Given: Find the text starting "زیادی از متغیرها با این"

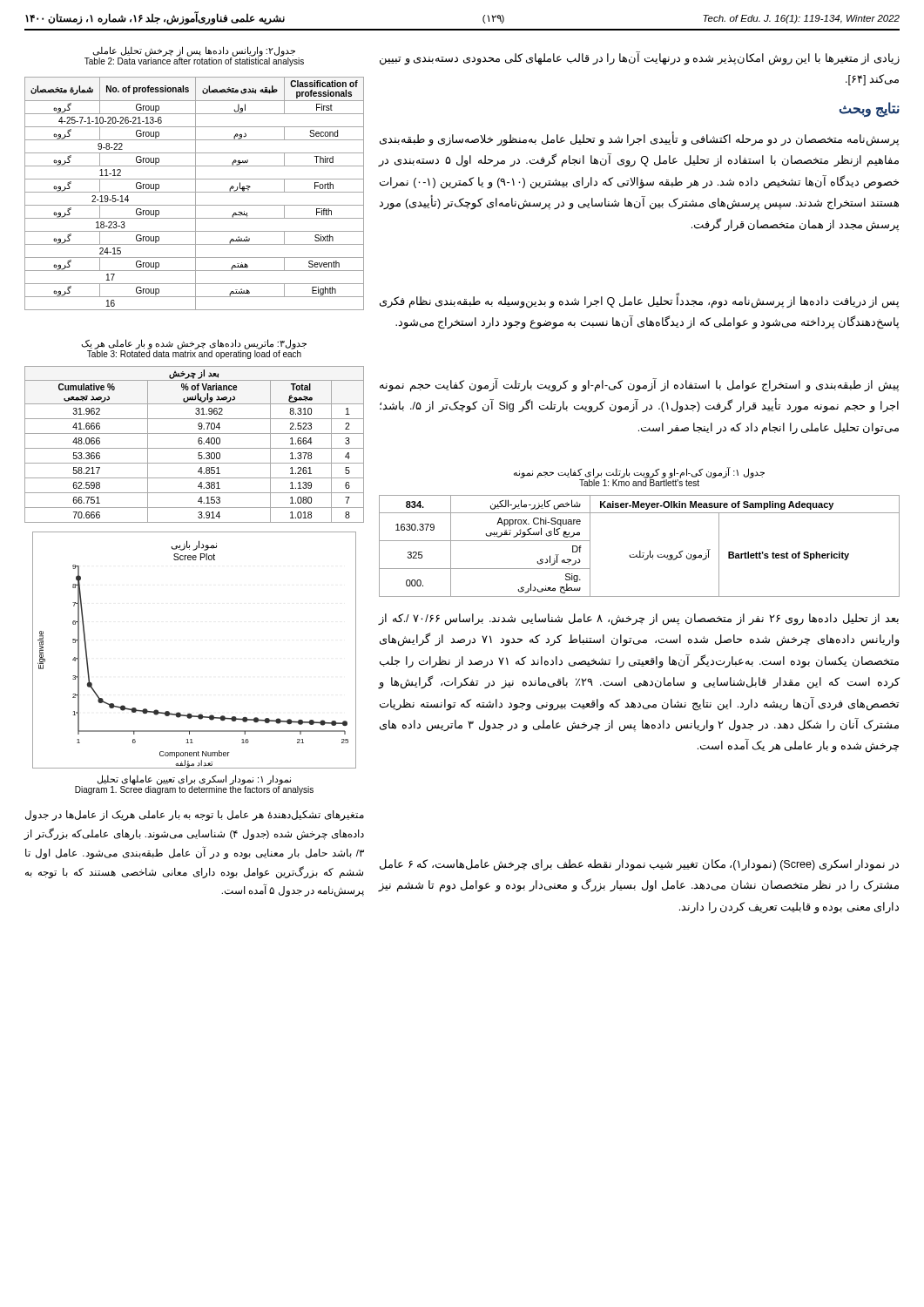Looking at the screenshot, I should pos(639,69).
